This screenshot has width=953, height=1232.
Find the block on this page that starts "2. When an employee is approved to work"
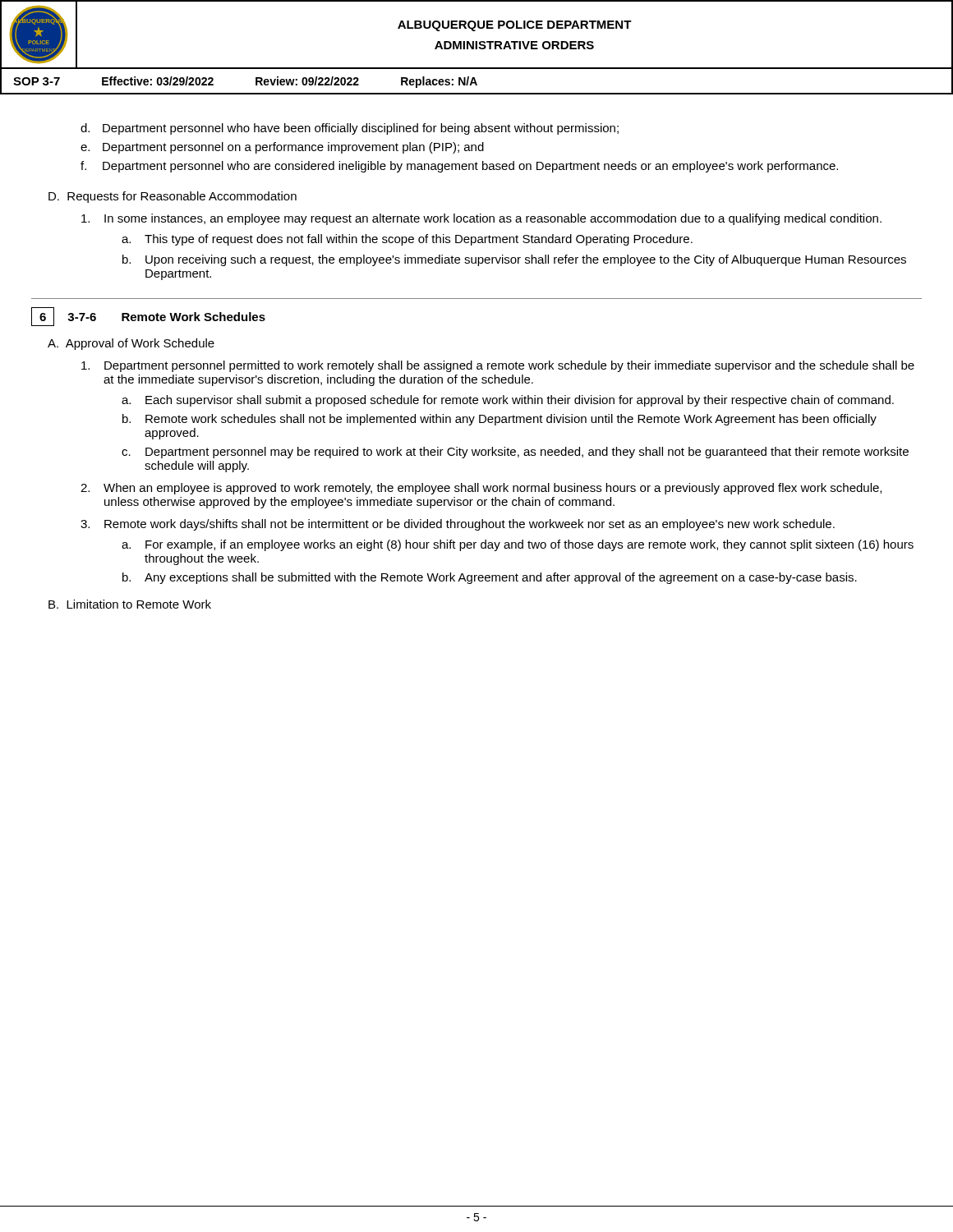pyautogui.click(x=501, y=494)
